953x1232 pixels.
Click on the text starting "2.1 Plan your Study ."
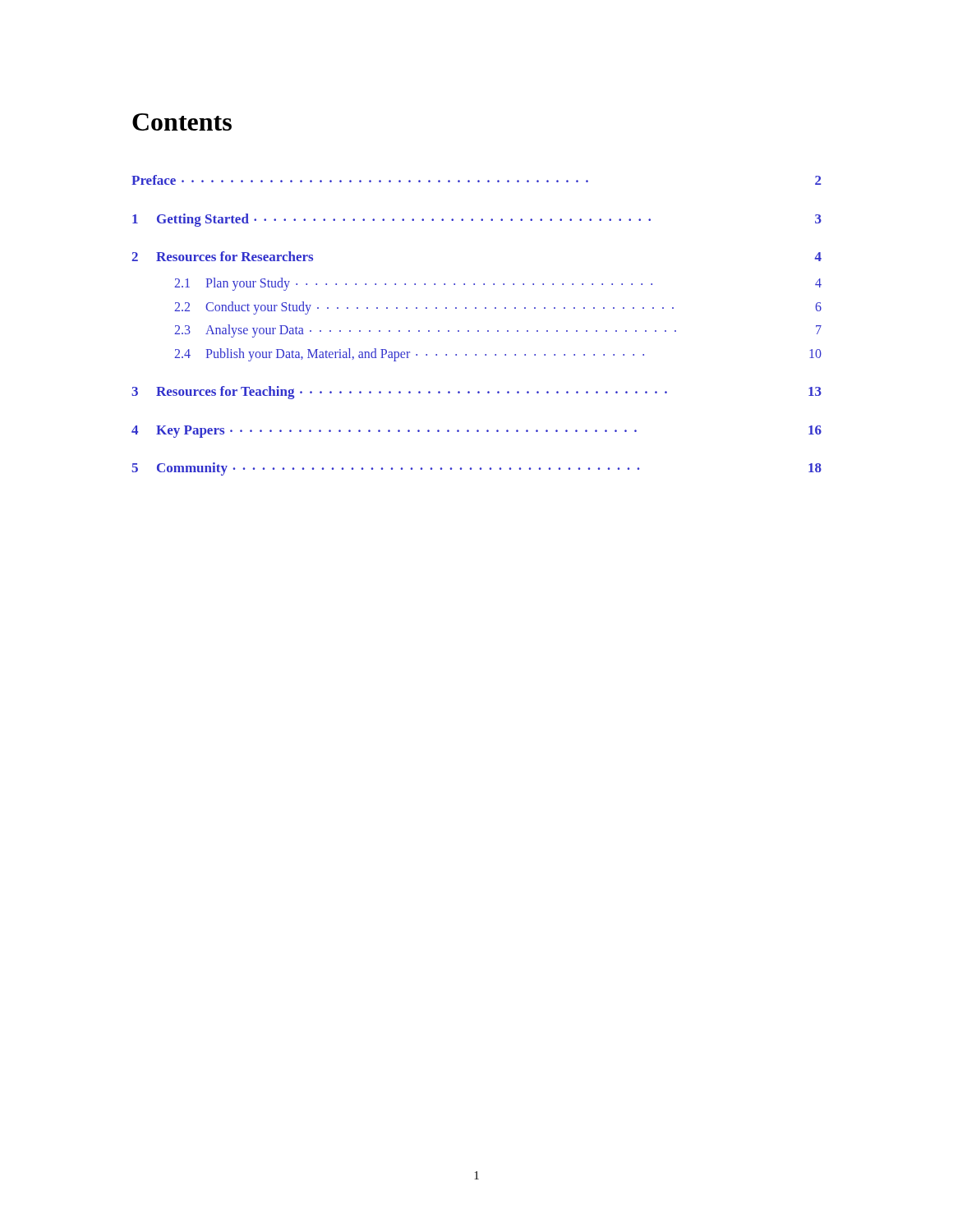point(498,283)
